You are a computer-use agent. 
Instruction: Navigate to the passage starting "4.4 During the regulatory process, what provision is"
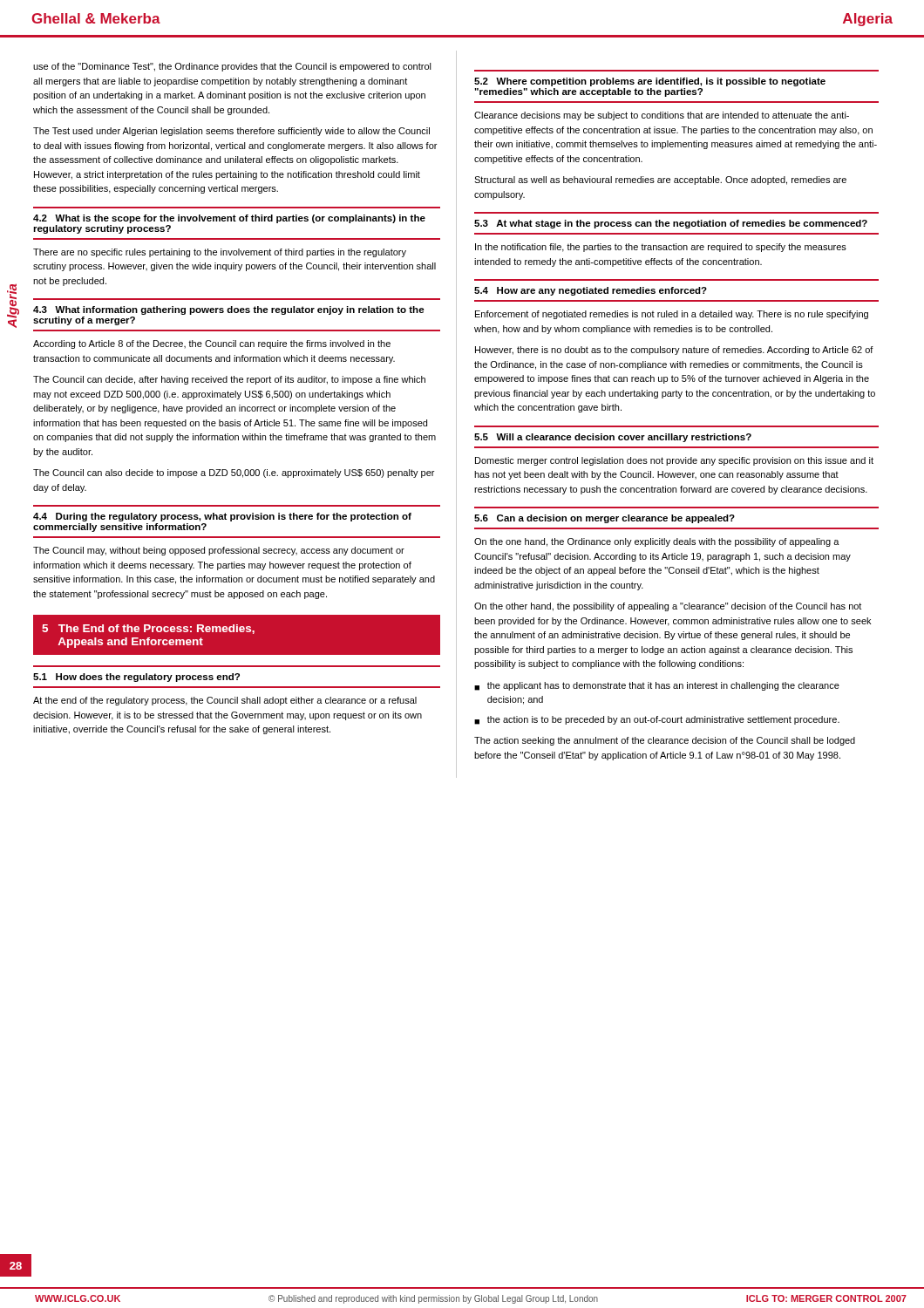click(x=222, y=521)
